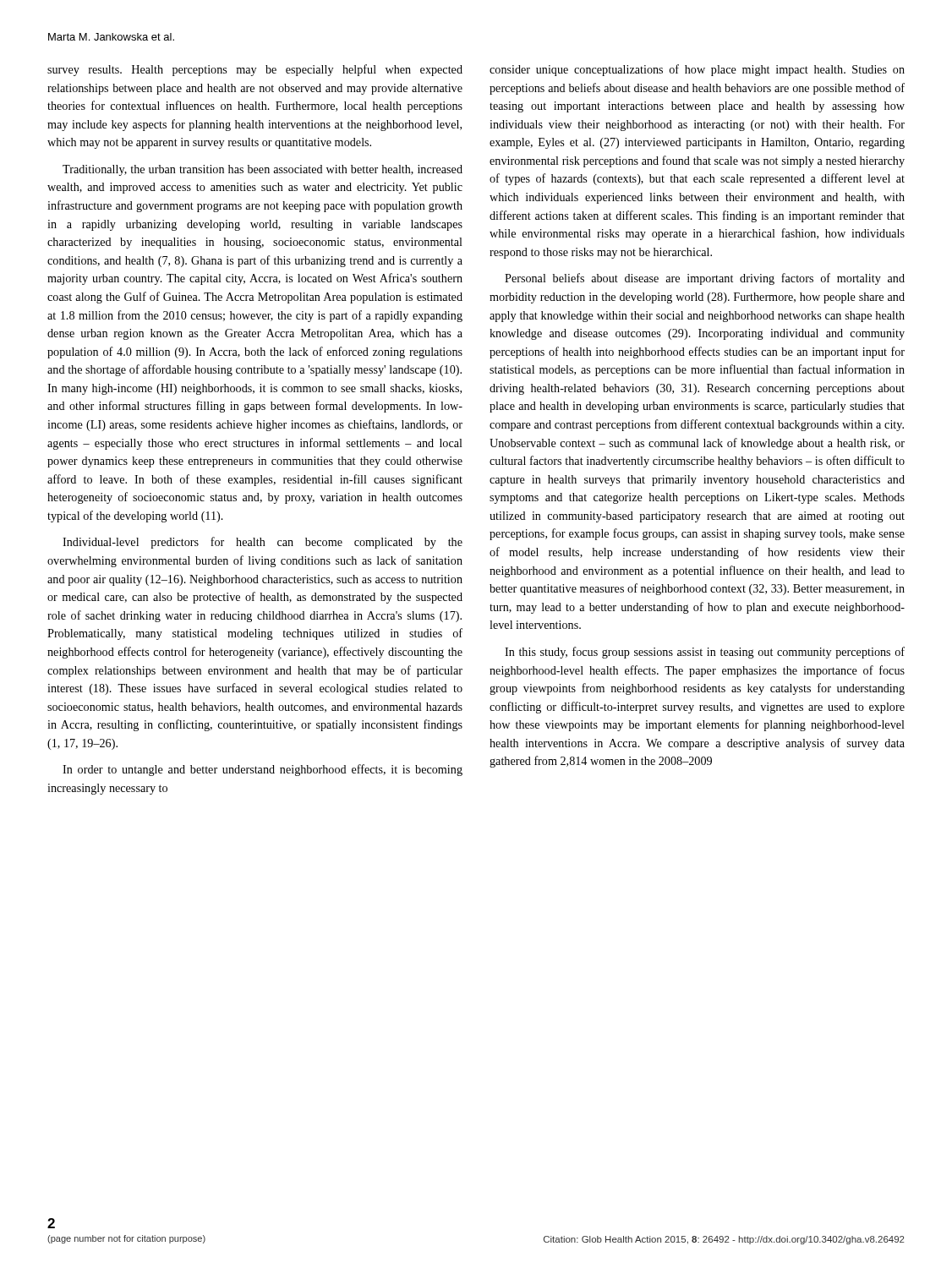The height and width of the screenshot is (1268, 952).
Task: Navigate to the element starting "consider unique conceptualizations of how place might"
Action: [x=697, y=416]
